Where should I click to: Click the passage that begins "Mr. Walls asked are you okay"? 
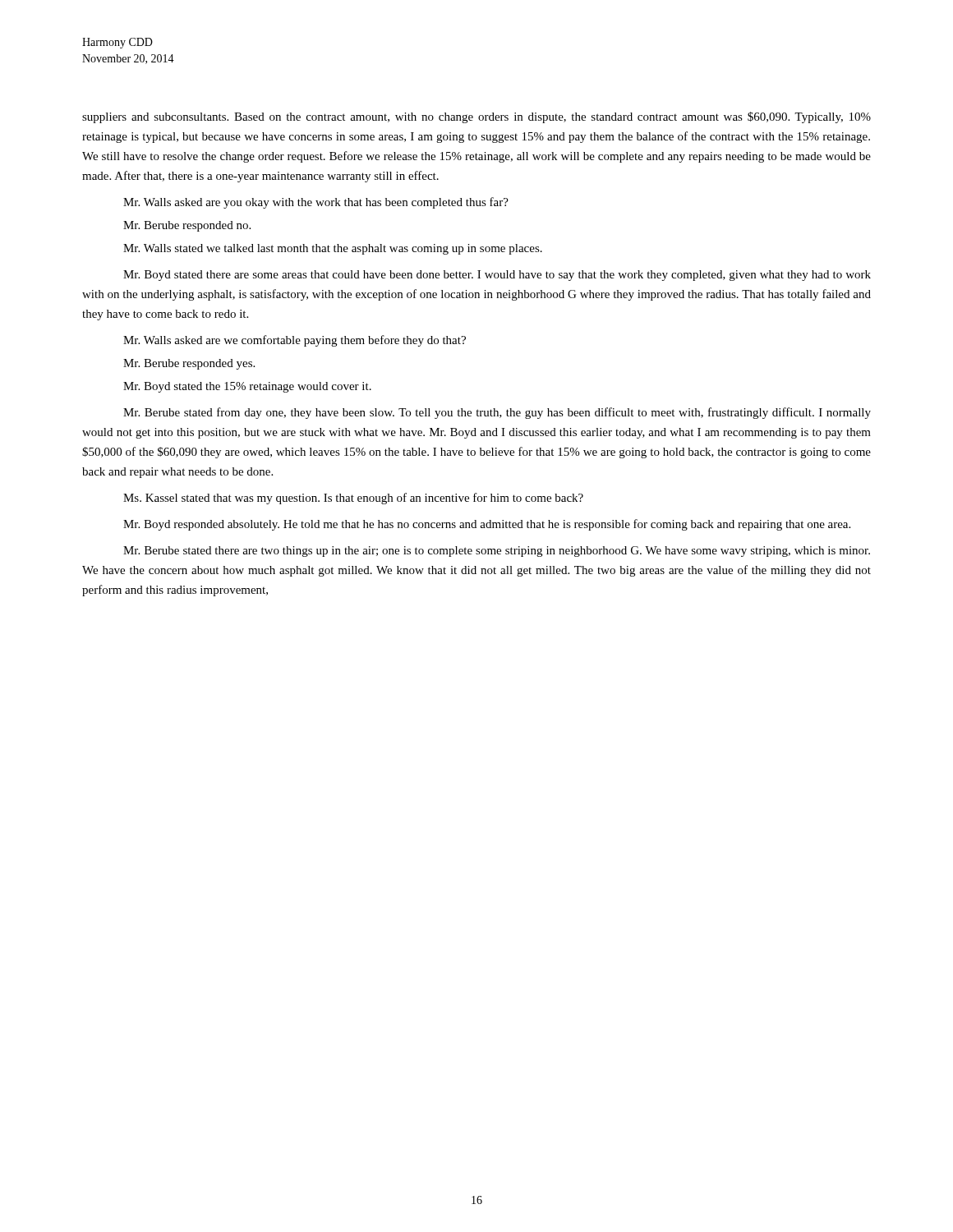click(476, 202)
